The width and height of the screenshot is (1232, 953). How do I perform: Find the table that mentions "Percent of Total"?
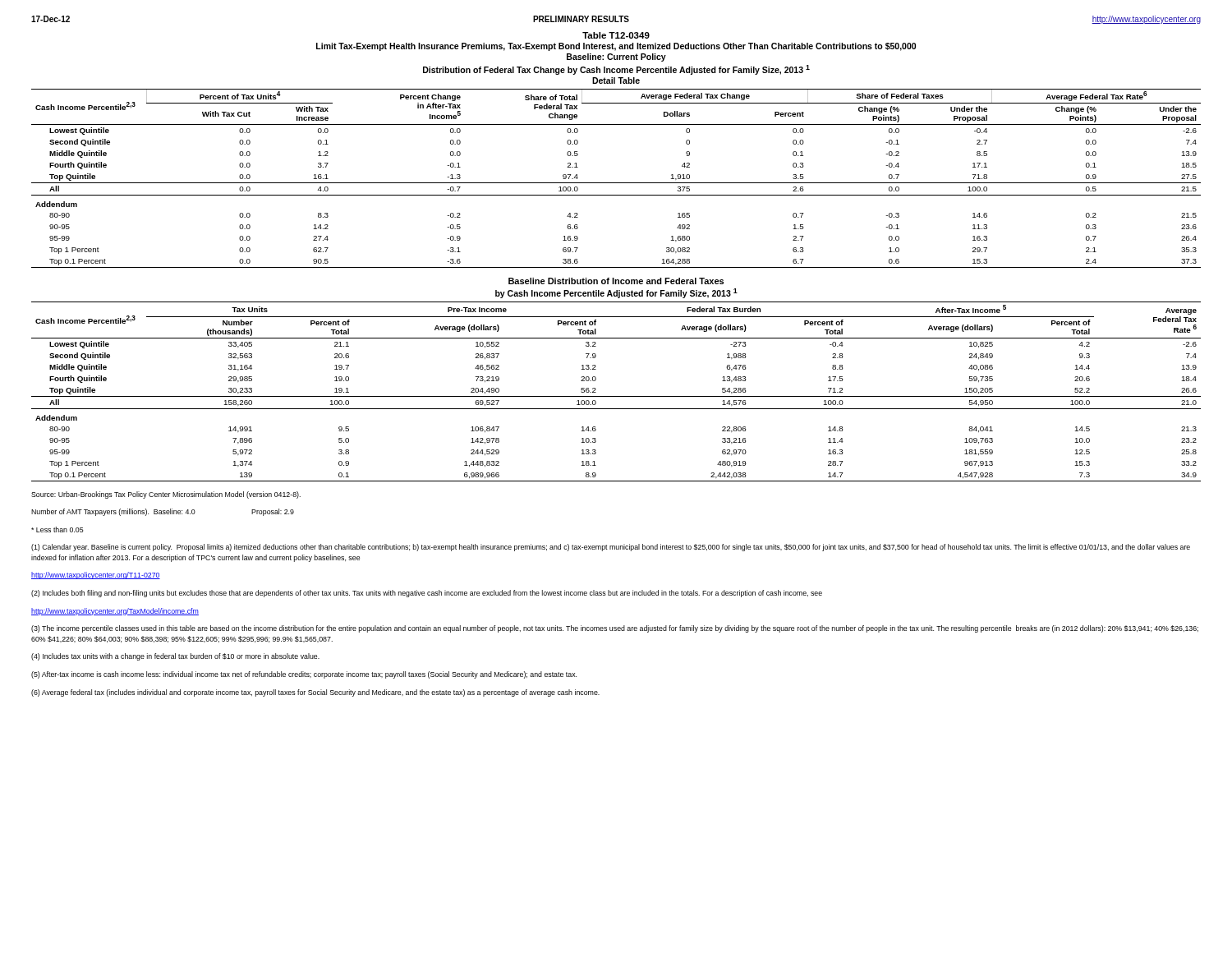coord(616,391)
